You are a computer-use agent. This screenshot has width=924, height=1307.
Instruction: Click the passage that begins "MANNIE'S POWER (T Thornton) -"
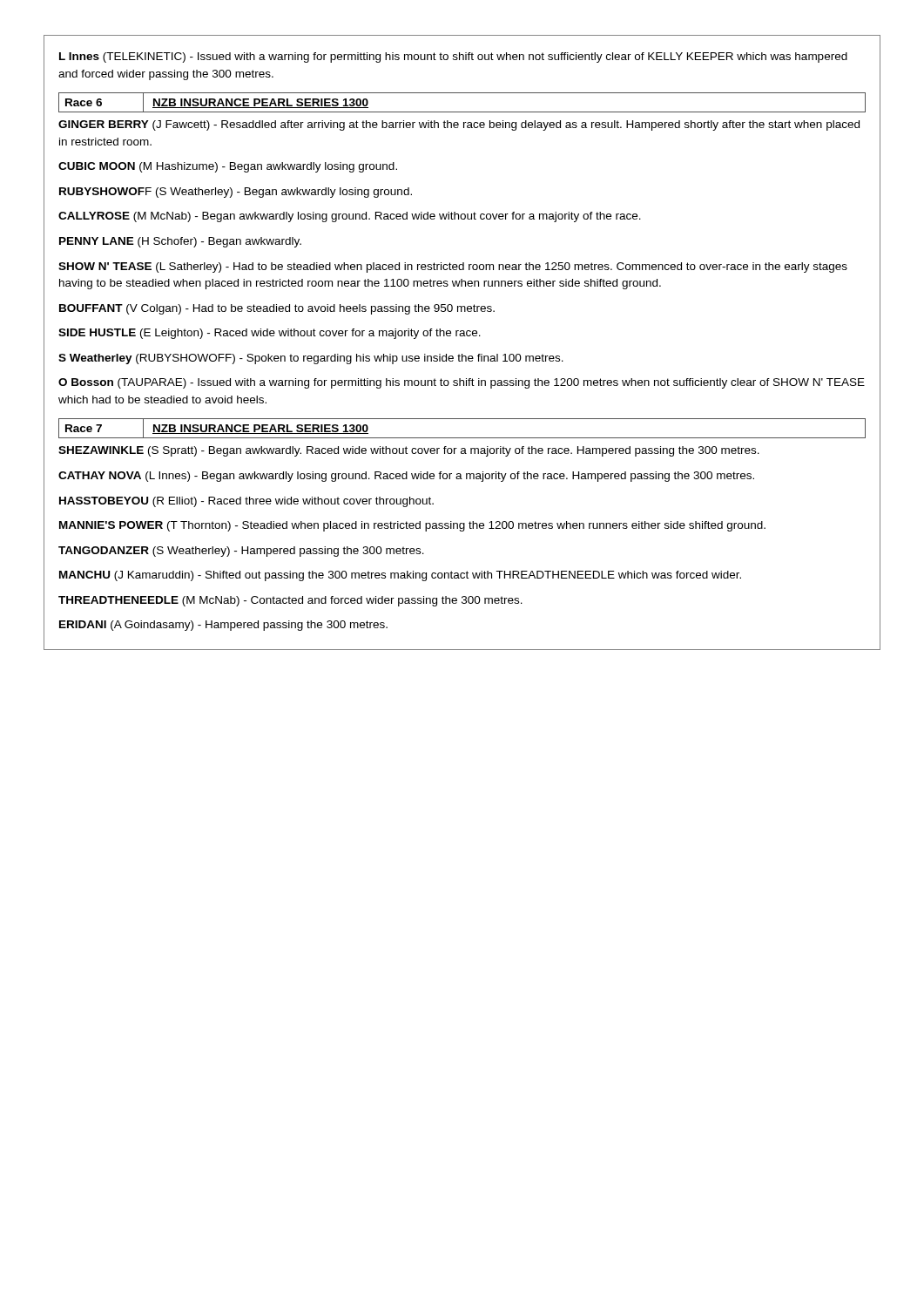[412, 525]
